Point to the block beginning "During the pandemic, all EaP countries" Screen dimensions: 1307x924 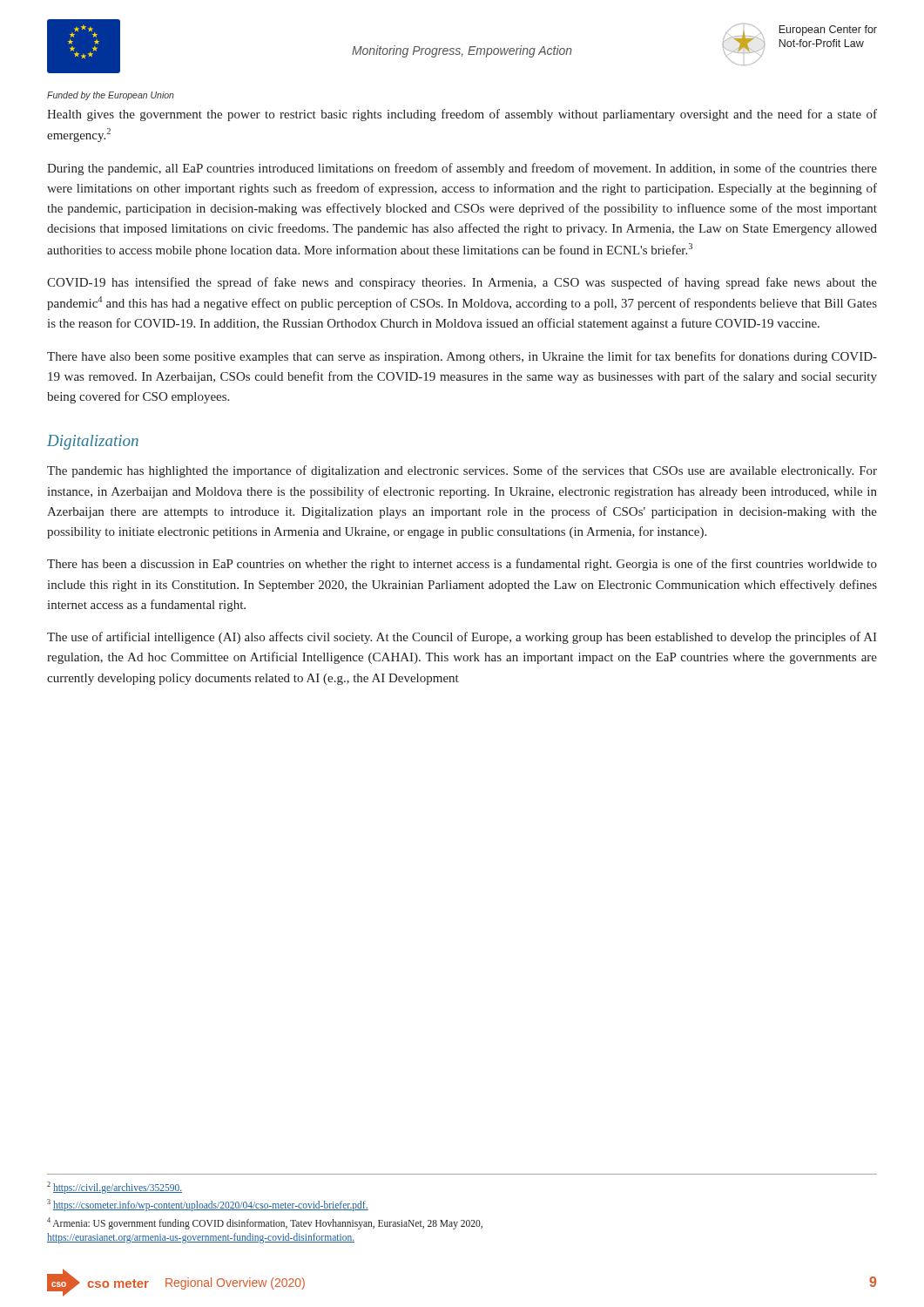tap(462, 209)
